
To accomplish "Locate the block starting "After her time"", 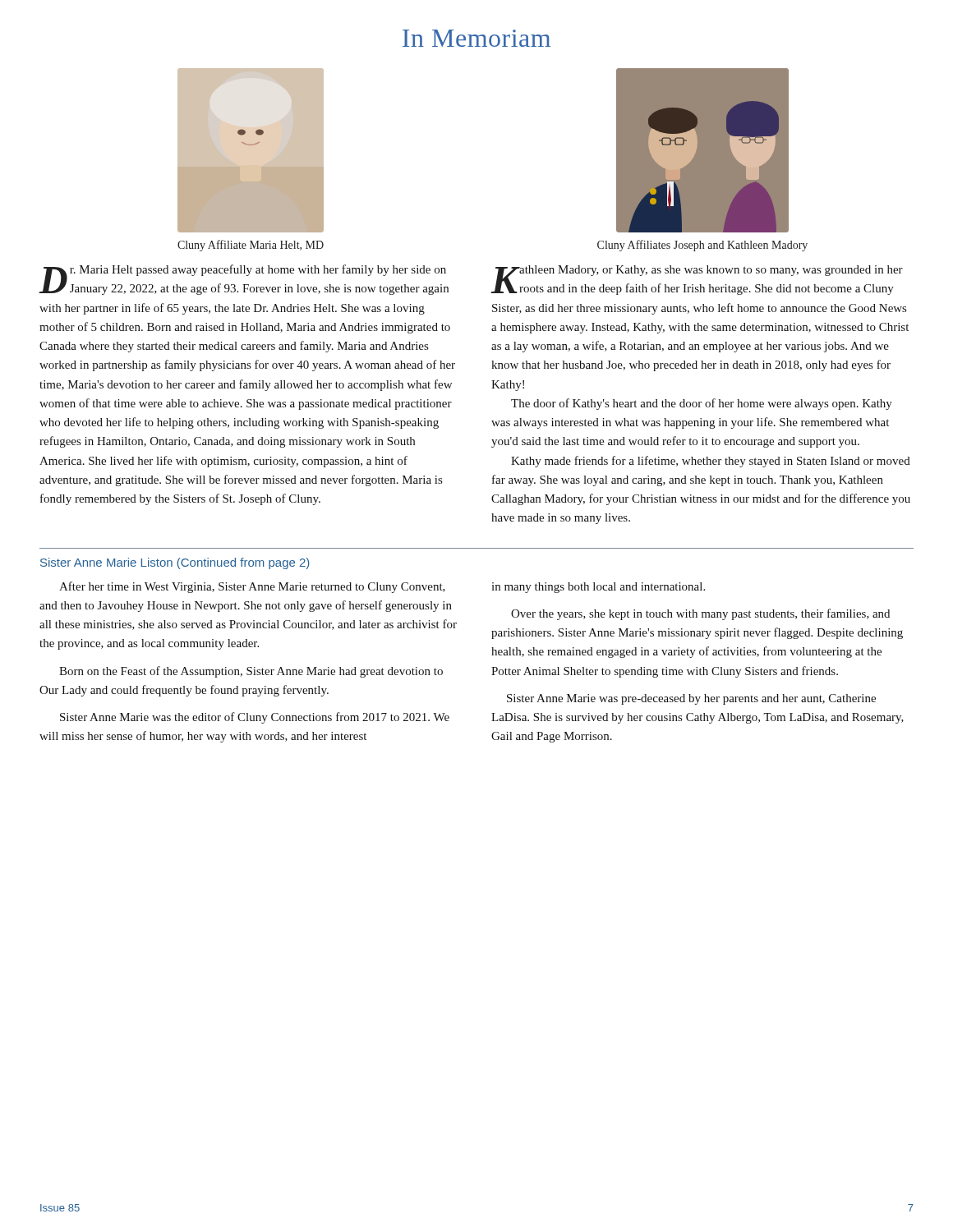I will 251,662.
